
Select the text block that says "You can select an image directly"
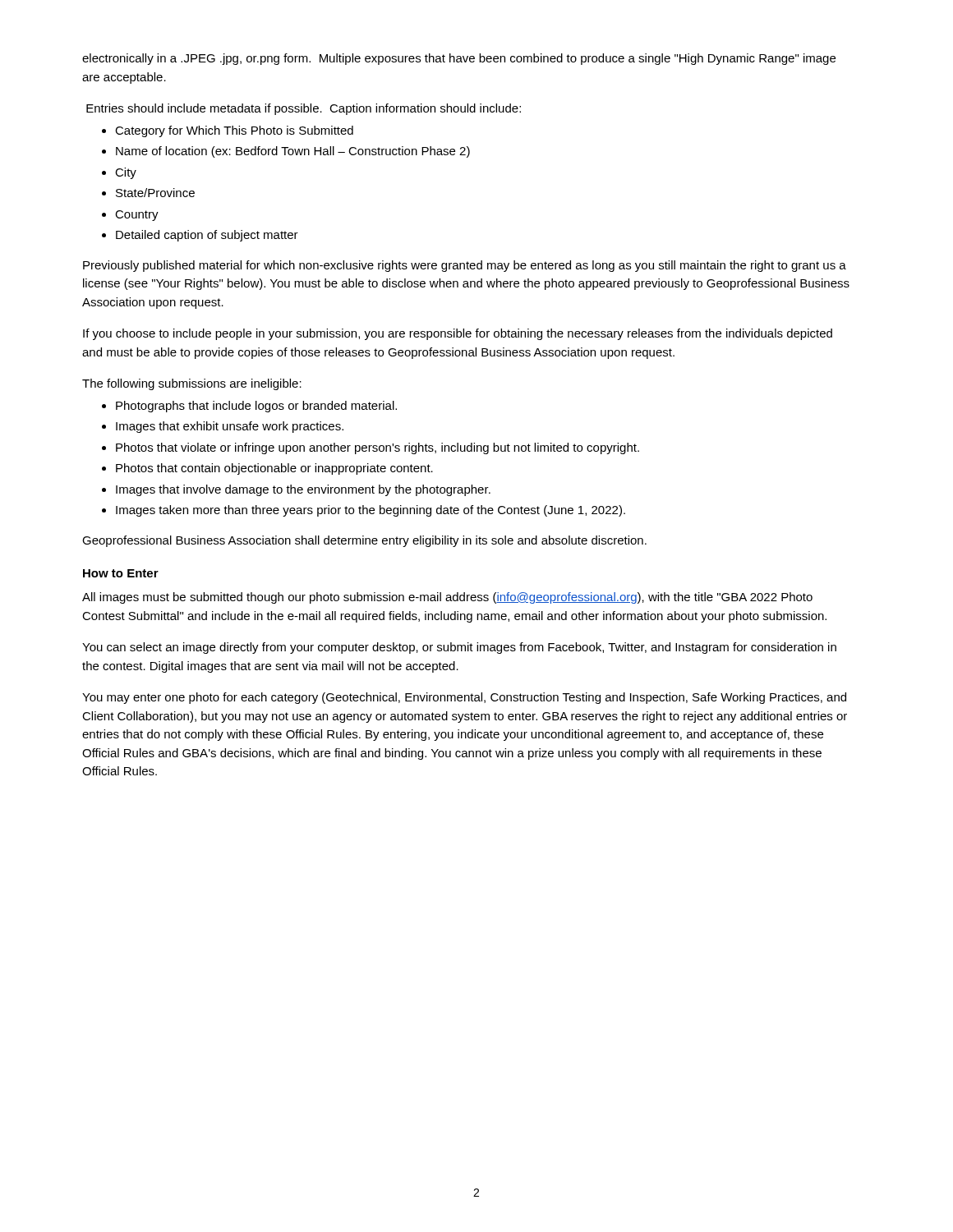(x=460, y=656)
